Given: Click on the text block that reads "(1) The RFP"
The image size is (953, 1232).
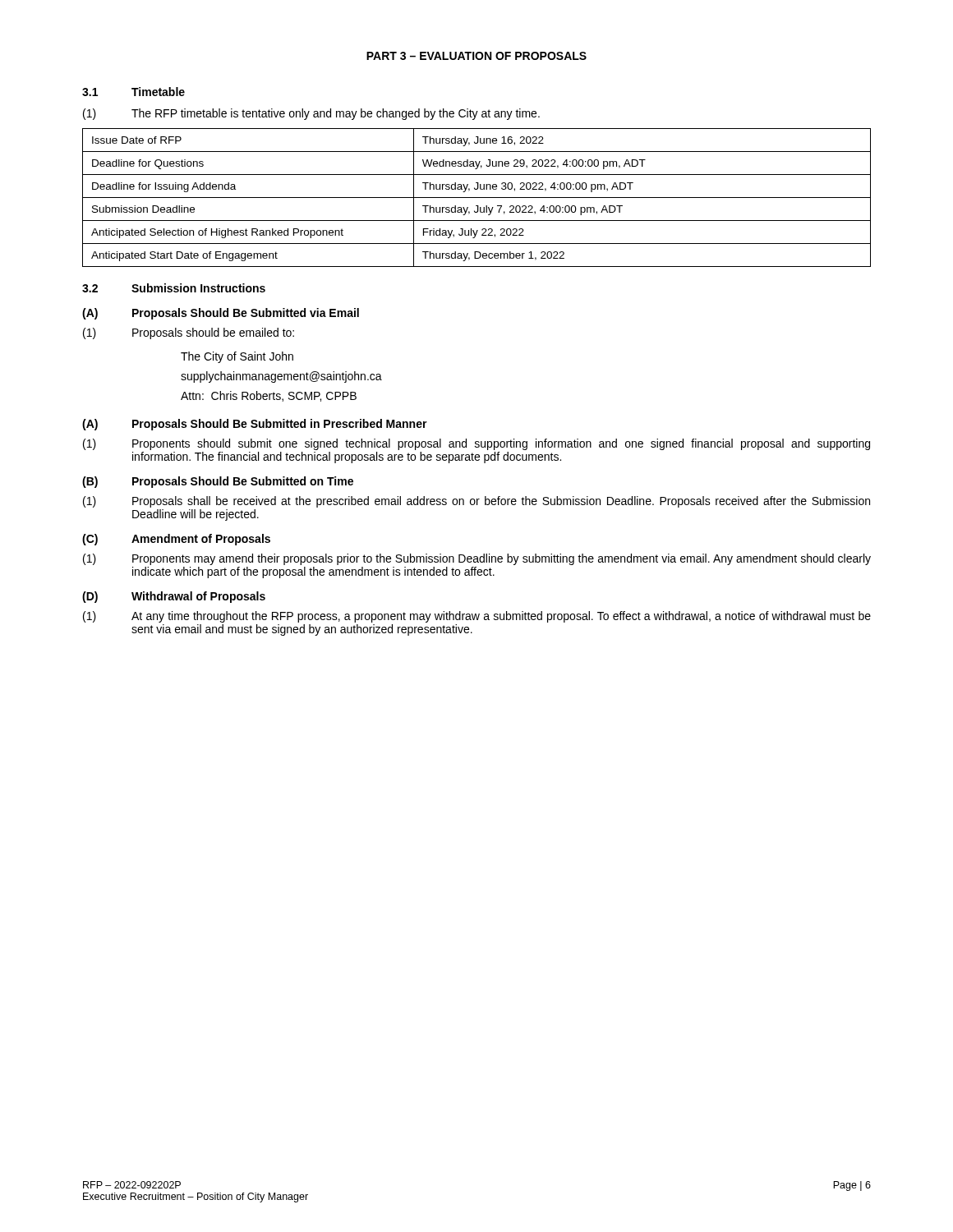Looking at the screenshot, I should 476,113.
